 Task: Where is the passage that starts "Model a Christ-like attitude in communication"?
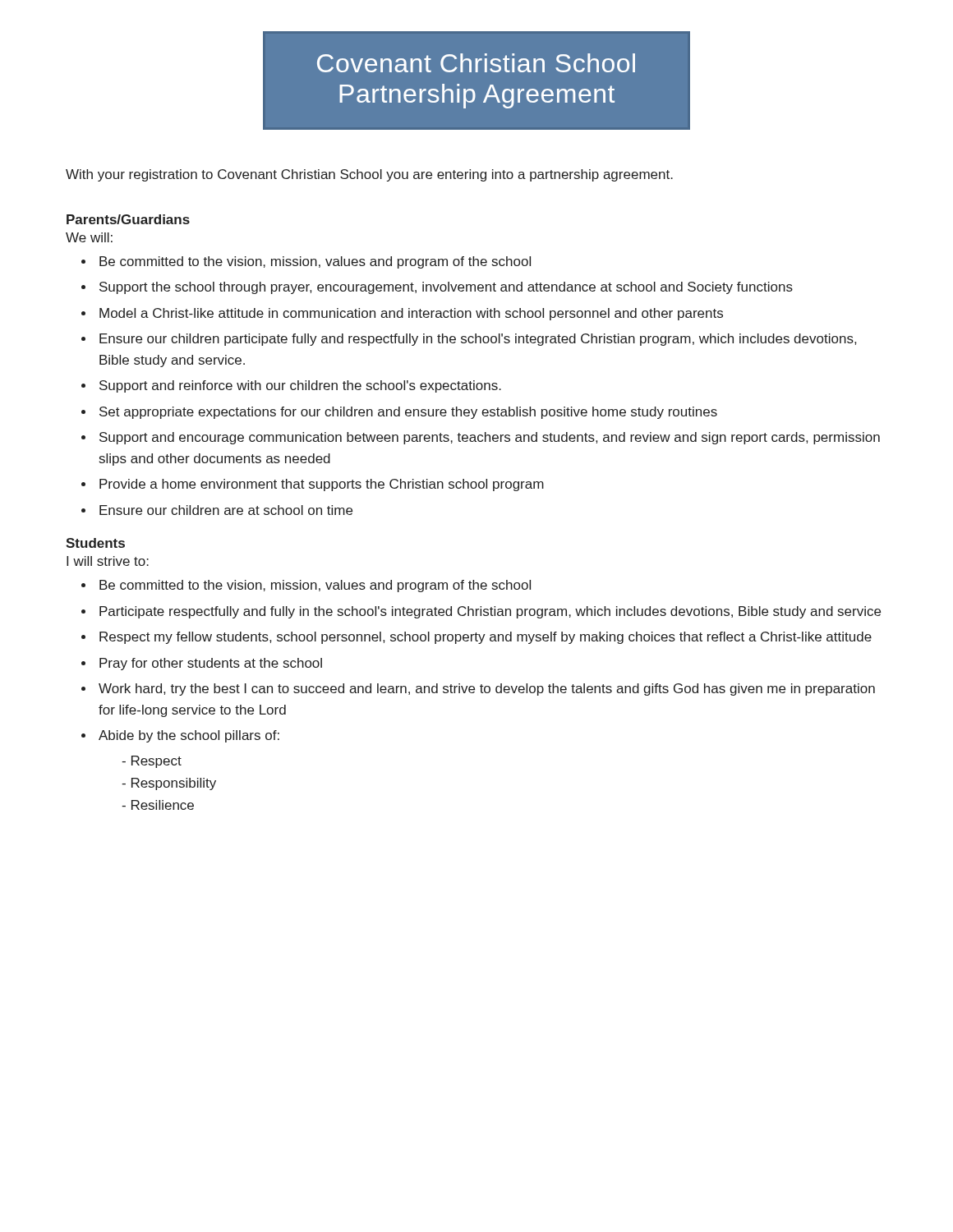coord(411,313)
